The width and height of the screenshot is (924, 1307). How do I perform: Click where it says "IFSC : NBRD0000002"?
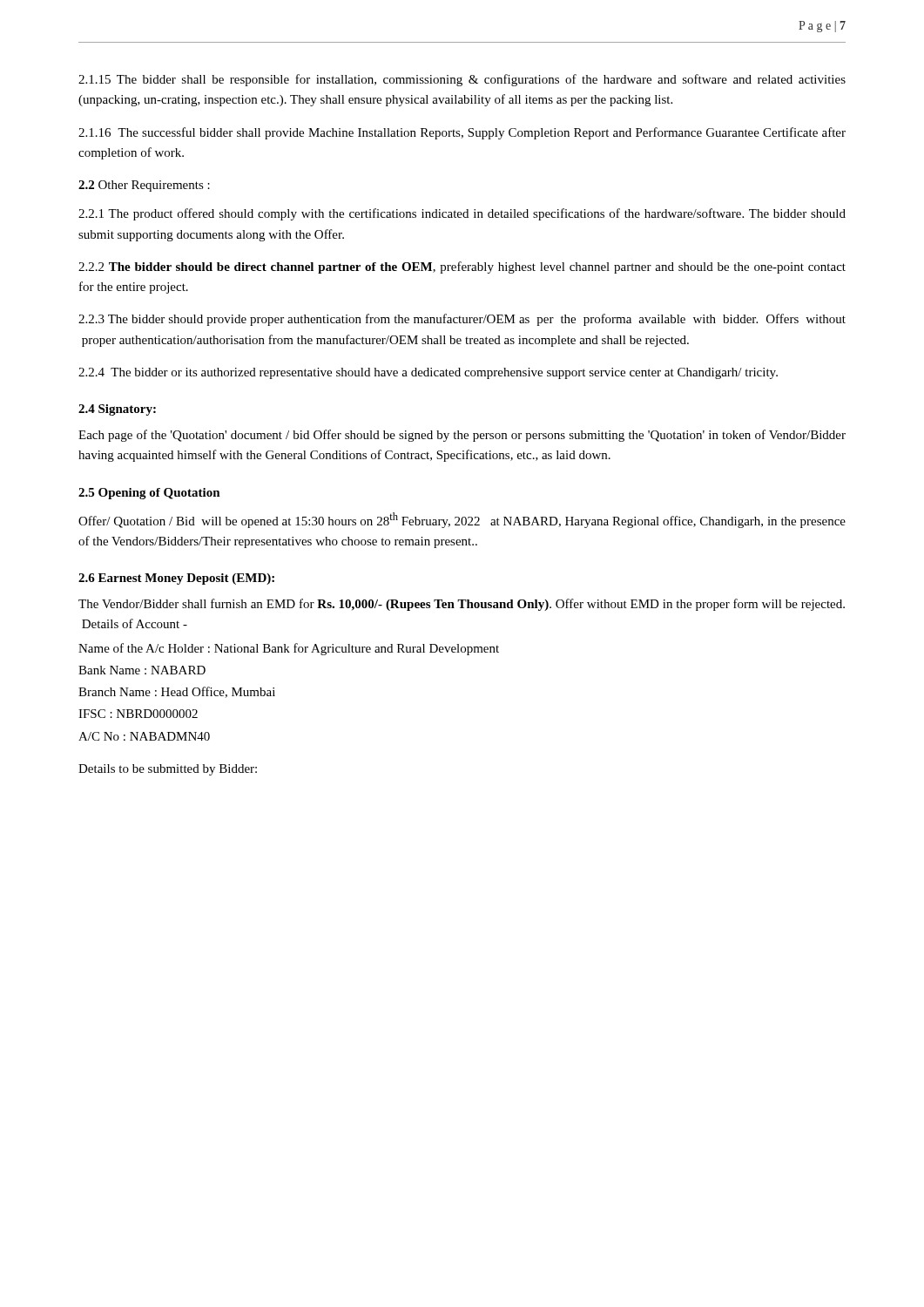[138, 714]
